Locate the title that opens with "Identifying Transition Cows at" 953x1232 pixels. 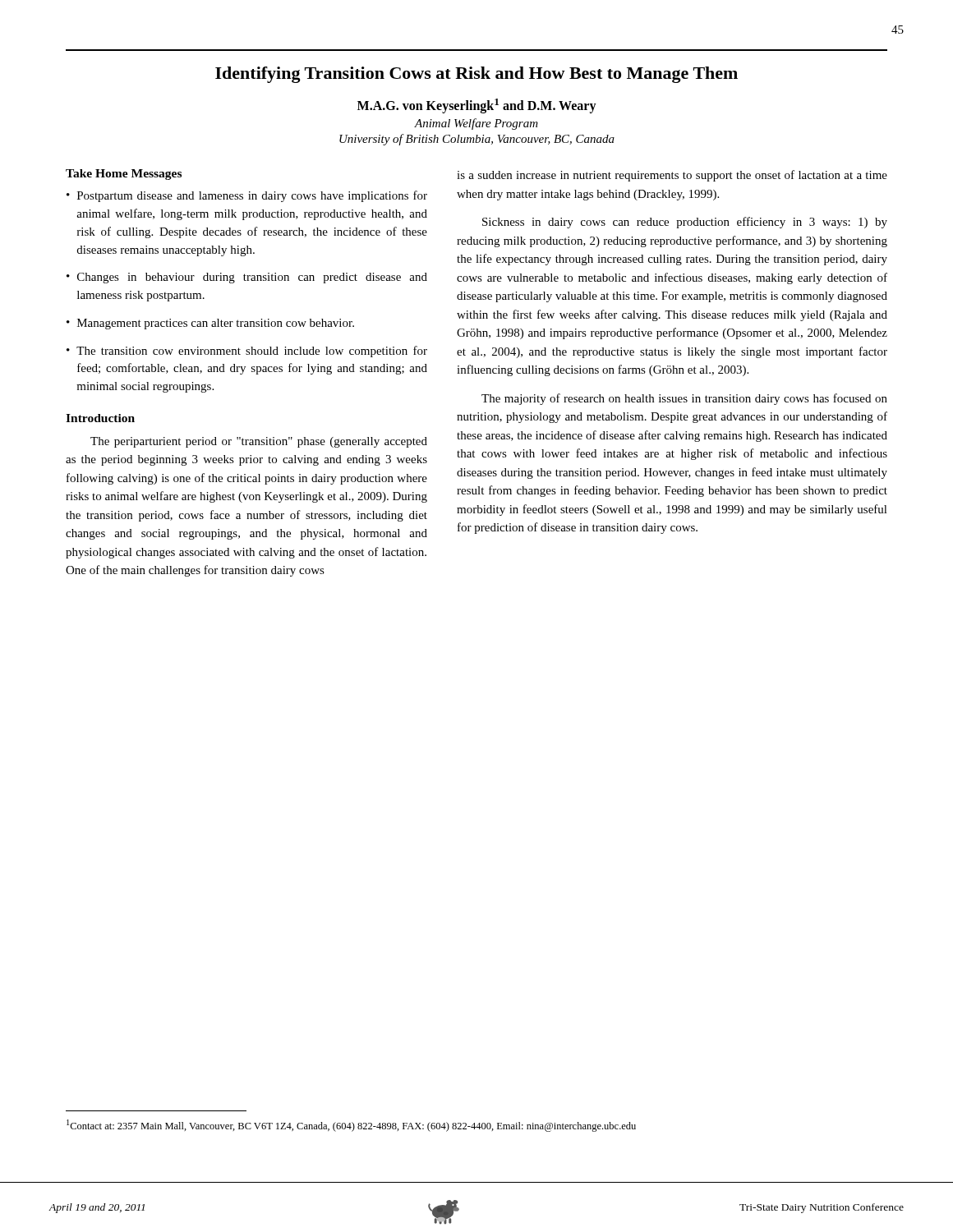(476, 73)
